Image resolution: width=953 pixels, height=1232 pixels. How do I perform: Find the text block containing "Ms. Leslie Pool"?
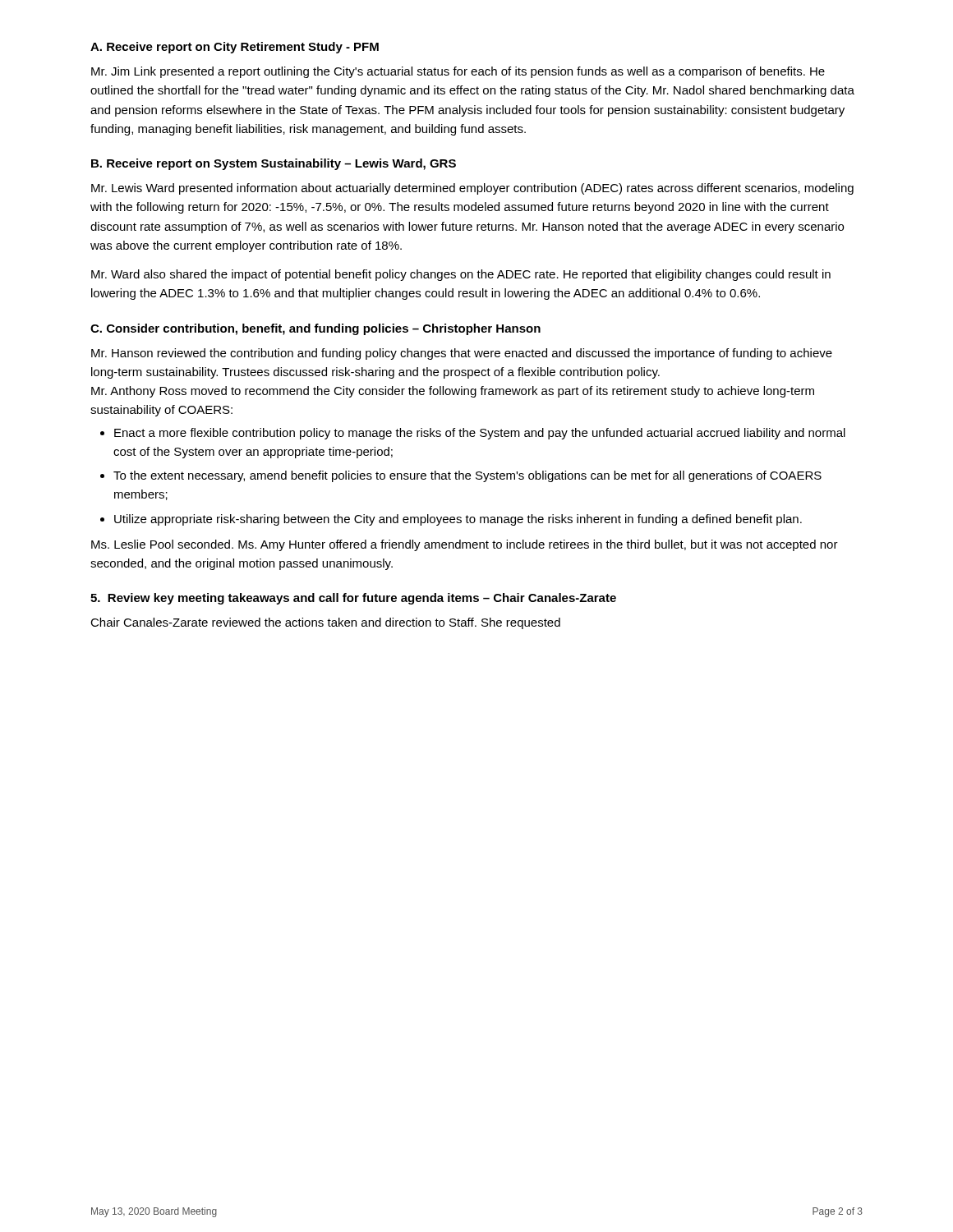(464, 553)
